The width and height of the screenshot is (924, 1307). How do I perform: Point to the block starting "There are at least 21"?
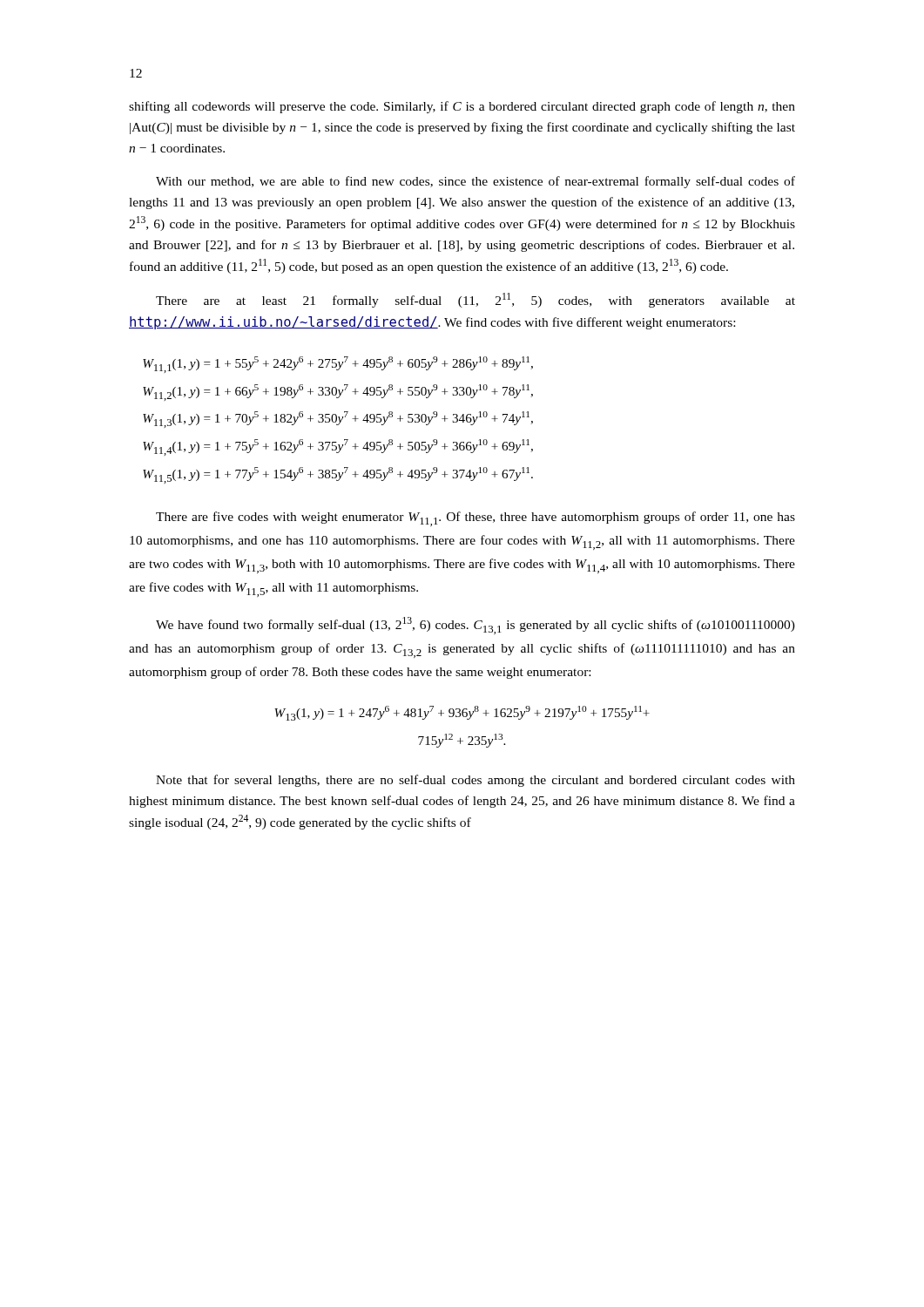(462, 311)
